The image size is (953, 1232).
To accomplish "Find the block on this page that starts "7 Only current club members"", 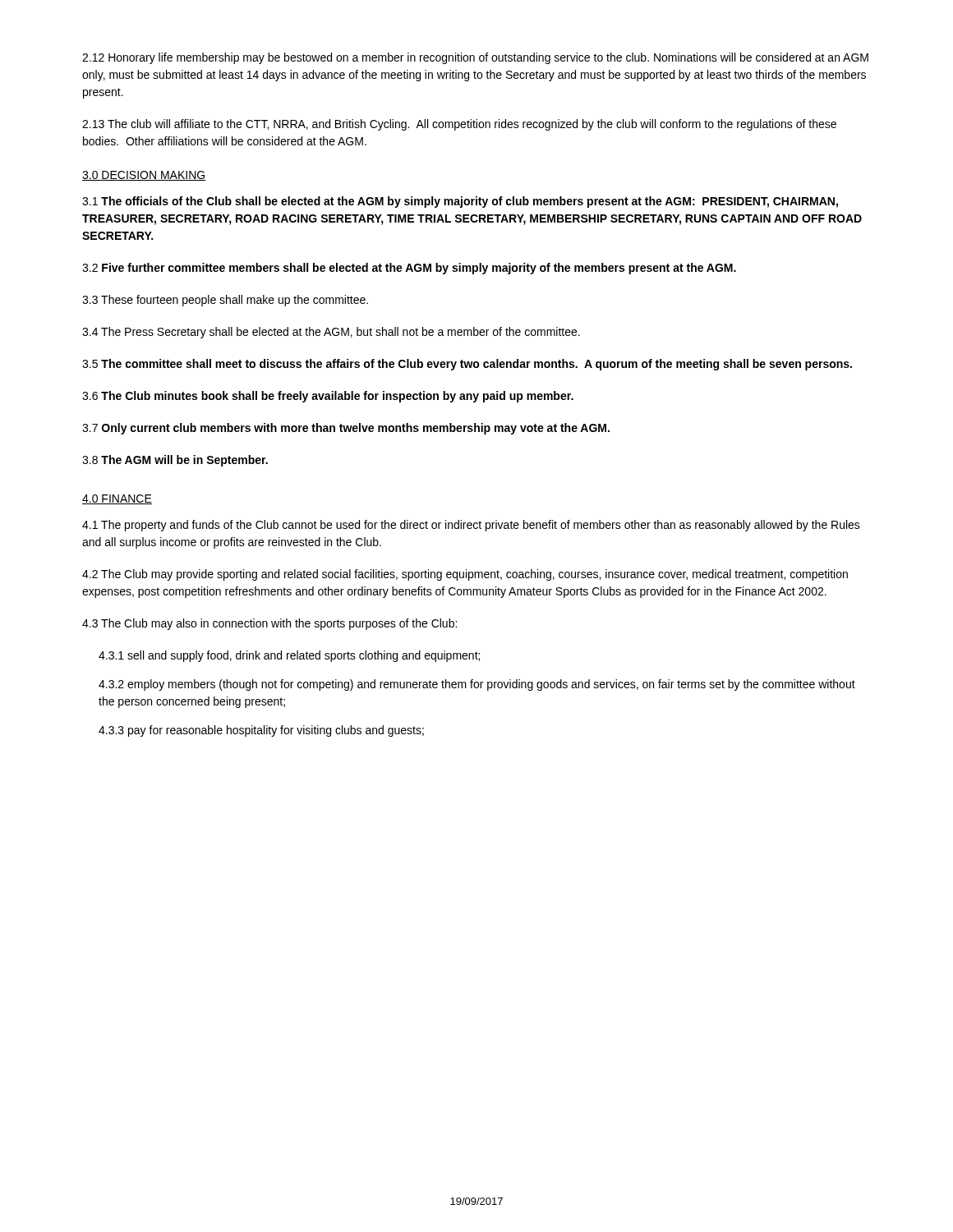I will point(346,428).
